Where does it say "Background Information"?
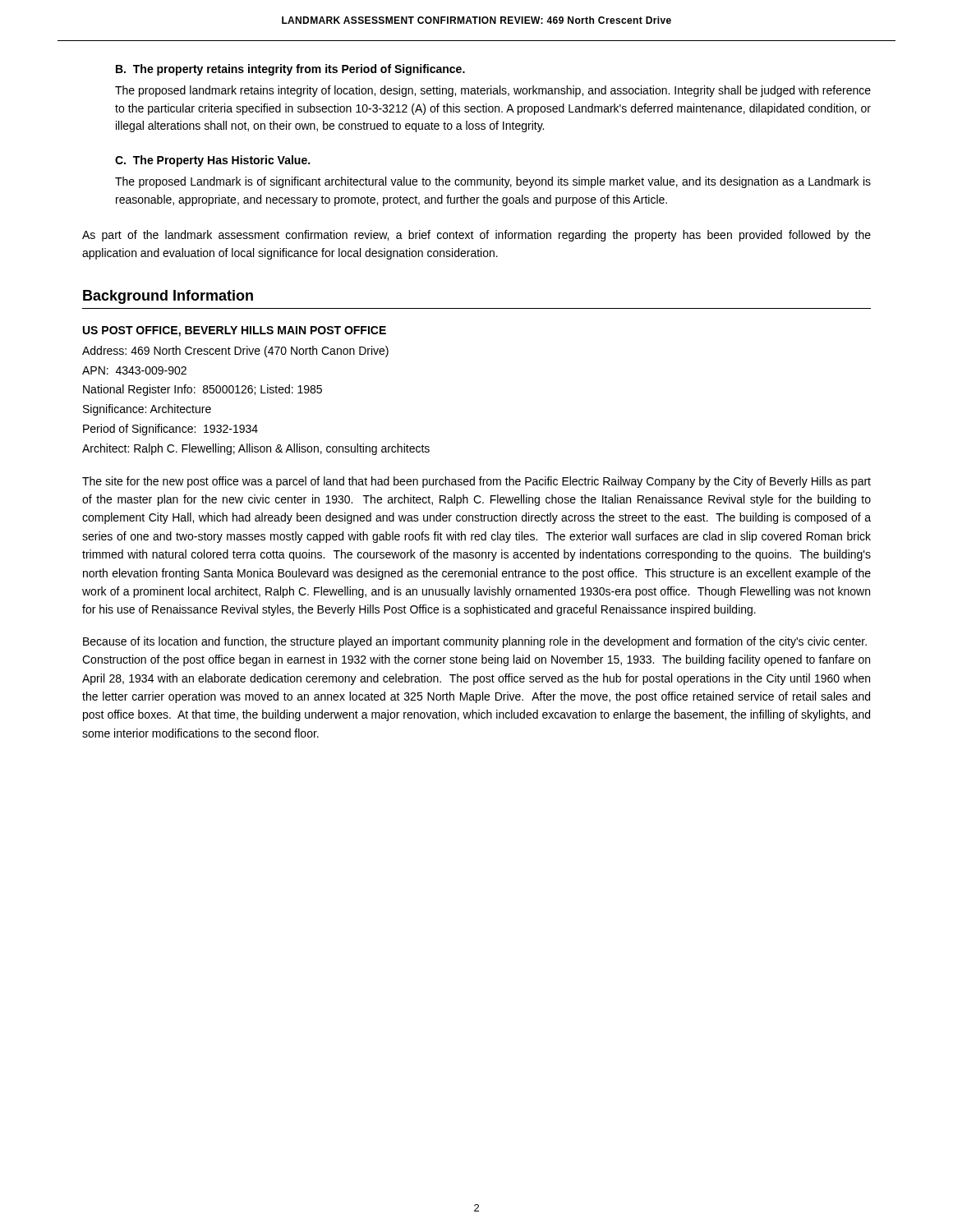This screenshot has height=1232, width=953. click(x=168, y=295)
